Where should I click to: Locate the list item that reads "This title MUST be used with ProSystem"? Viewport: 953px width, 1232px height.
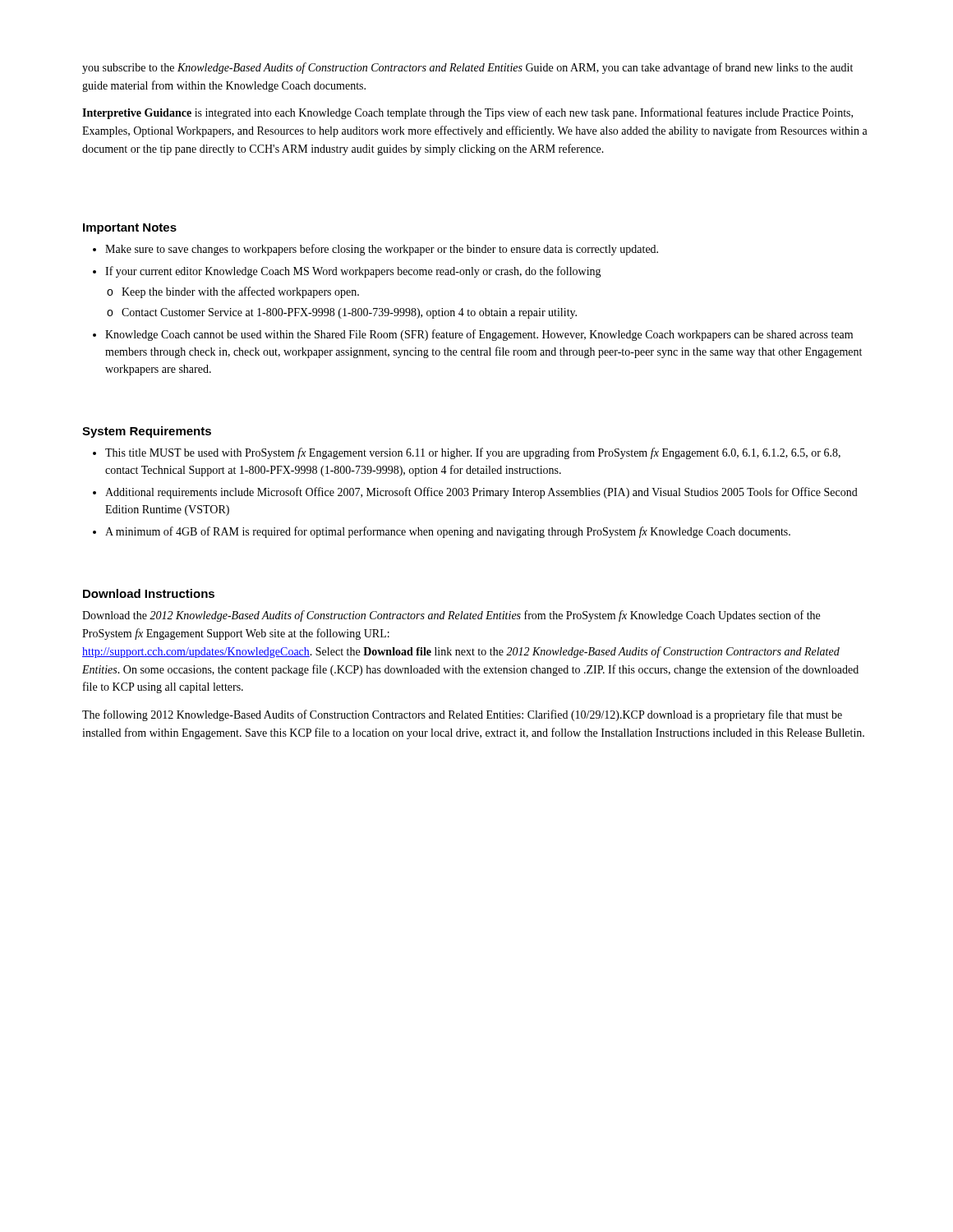coord(473,462)
